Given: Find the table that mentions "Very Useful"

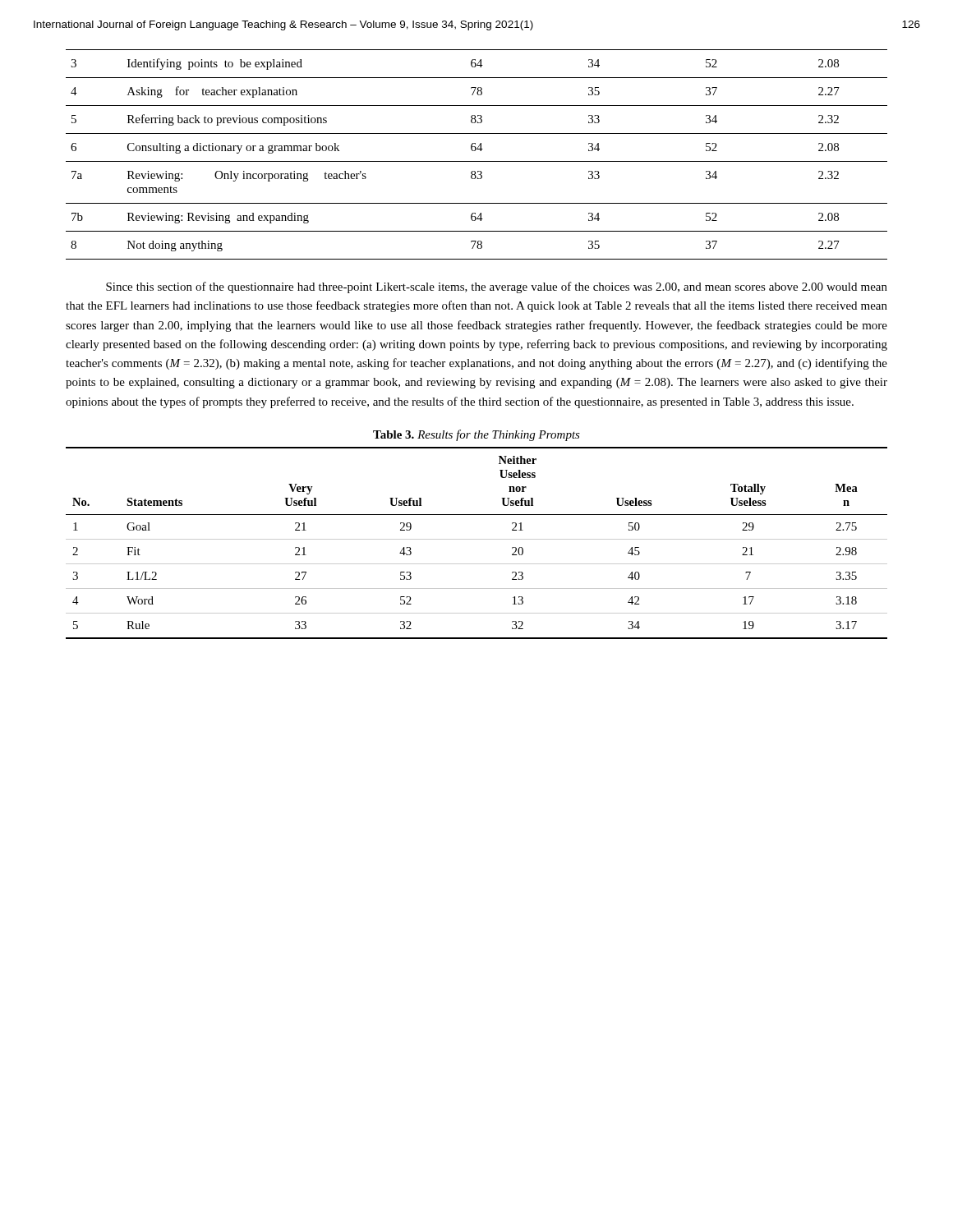Looking at the screenshot, I should click(476, 543).
